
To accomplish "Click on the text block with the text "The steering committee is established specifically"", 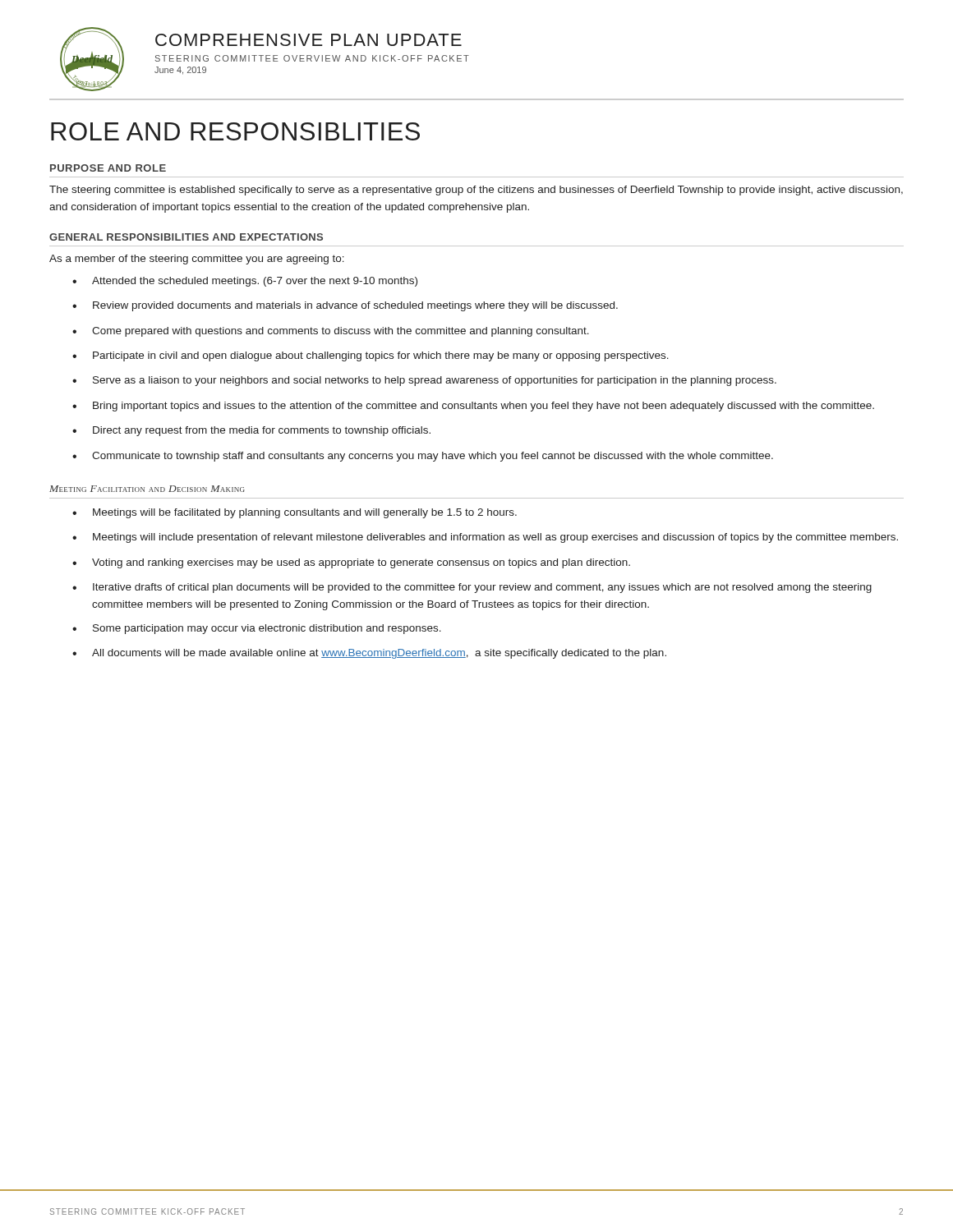I will pyautogui.click(x=476, y=198).
